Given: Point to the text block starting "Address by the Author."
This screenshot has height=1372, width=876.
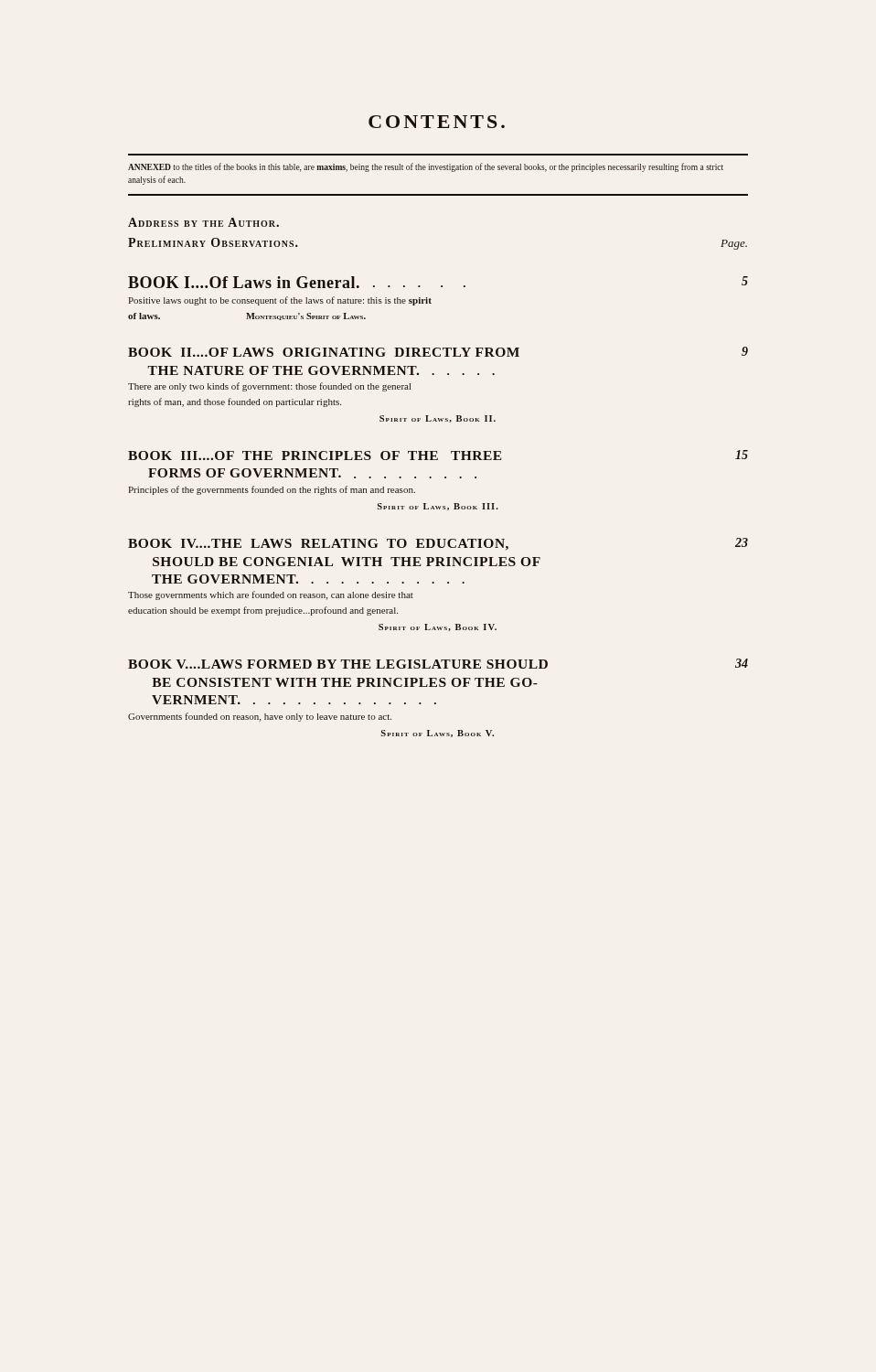Looking at the screenshot, I should (204, 222).
